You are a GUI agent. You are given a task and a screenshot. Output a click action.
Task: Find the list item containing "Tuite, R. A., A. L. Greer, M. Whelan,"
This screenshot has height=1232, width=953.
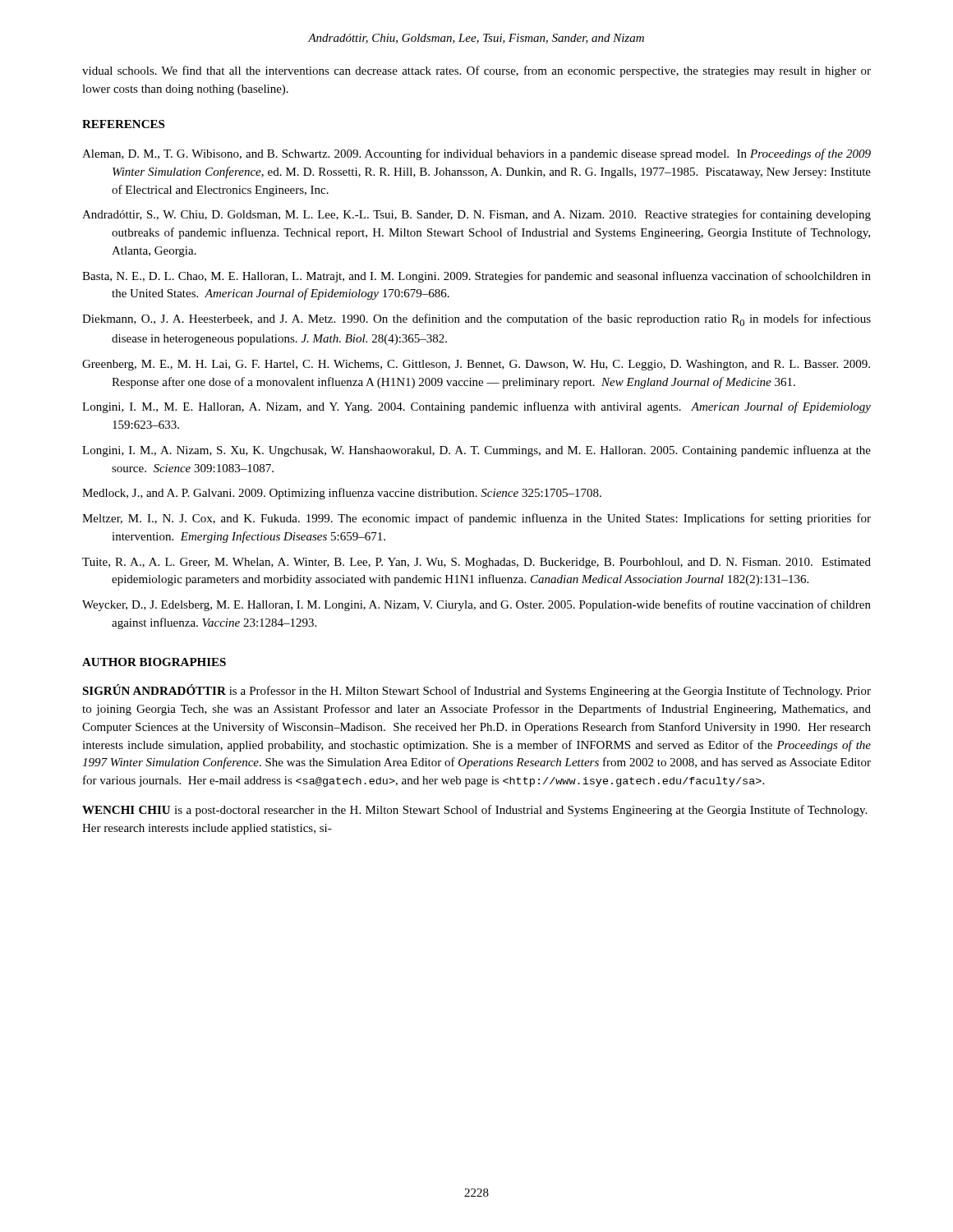(x=476, y=570)
